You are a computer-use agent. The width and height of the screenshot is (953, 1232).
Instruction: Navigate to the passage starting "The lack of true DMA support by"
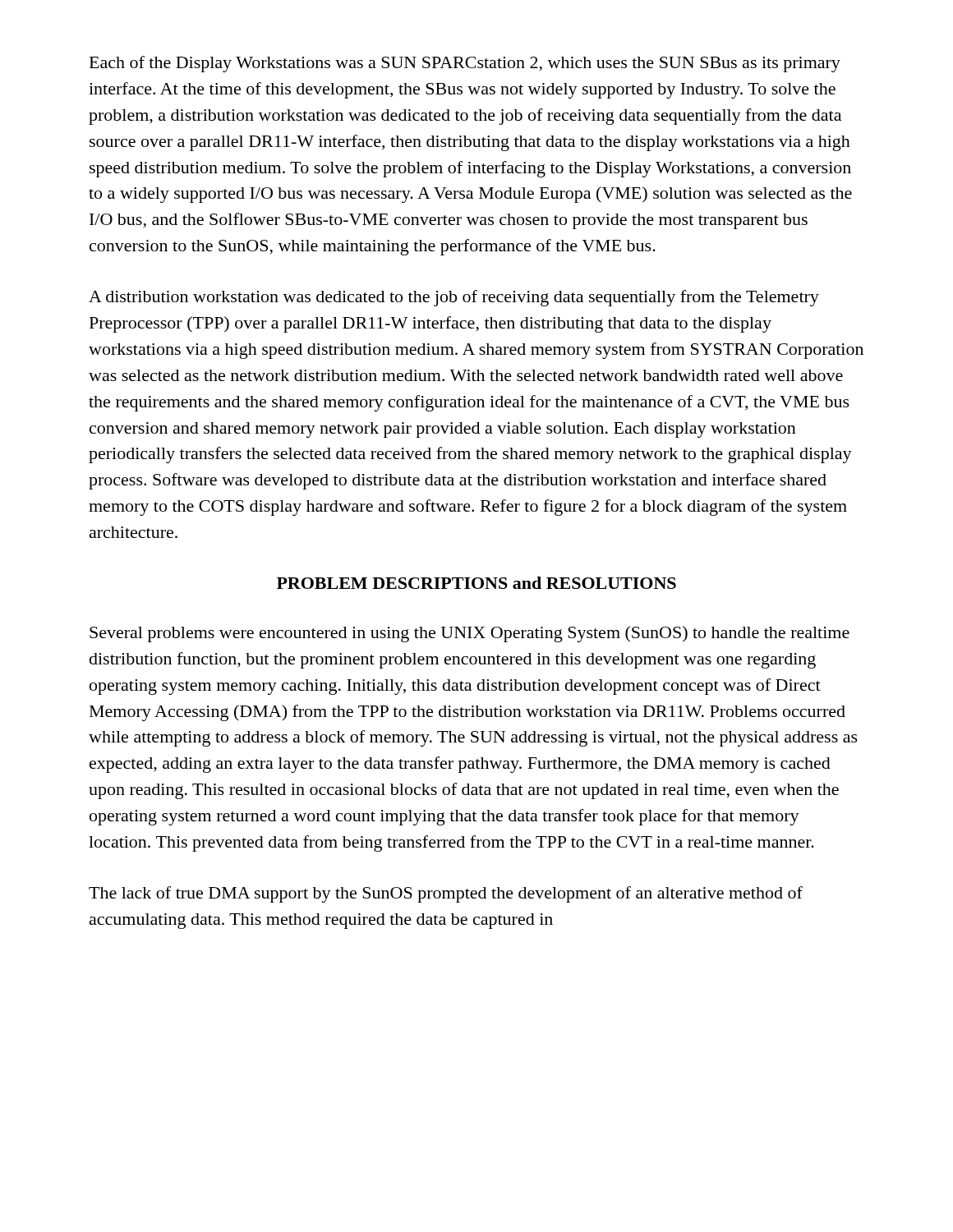(x=446, y=905)
